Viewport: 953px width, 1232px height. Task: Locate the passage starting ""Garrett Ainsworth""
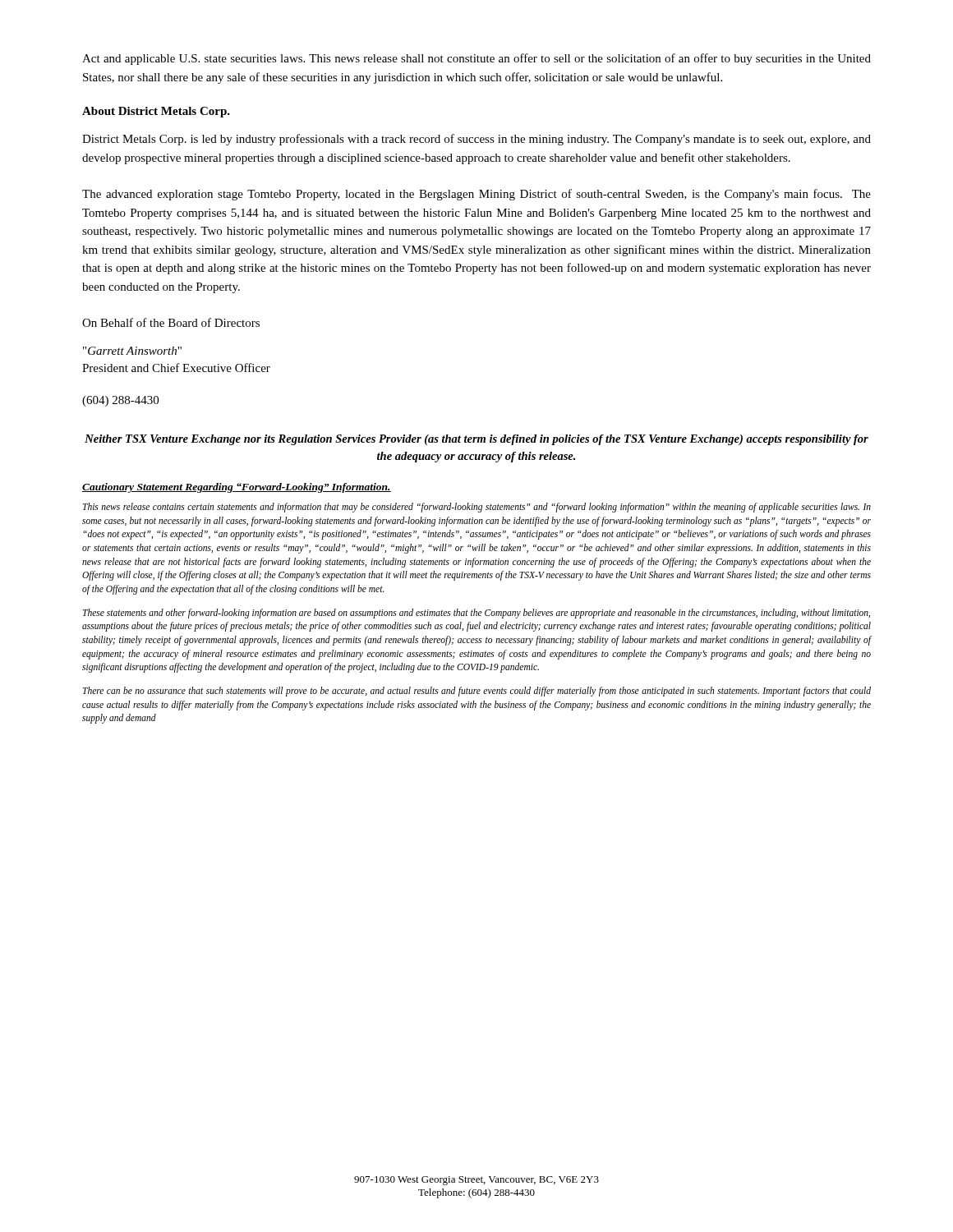132,350
